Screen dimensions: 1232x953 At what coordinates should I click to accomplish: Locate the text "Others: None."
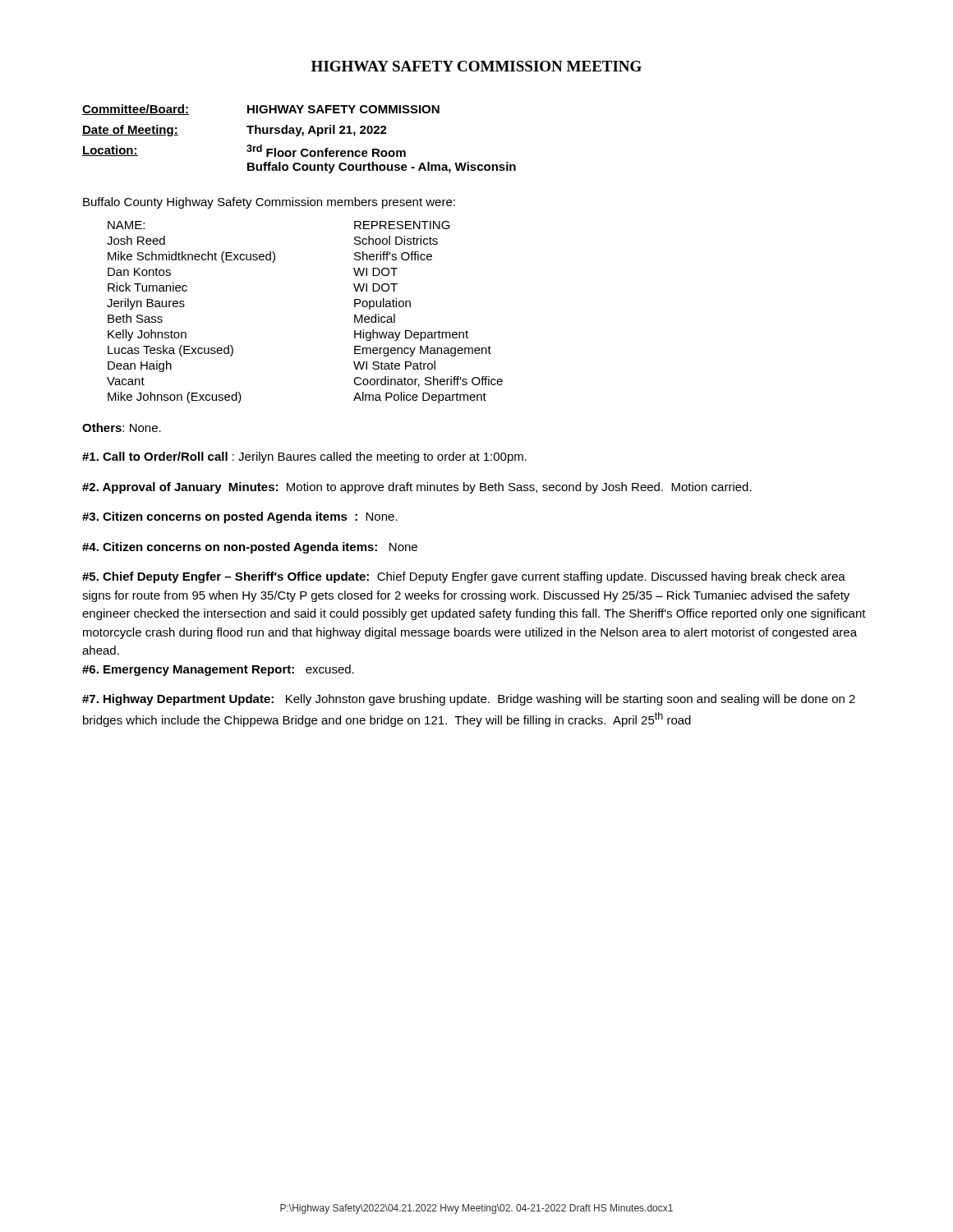122,428
